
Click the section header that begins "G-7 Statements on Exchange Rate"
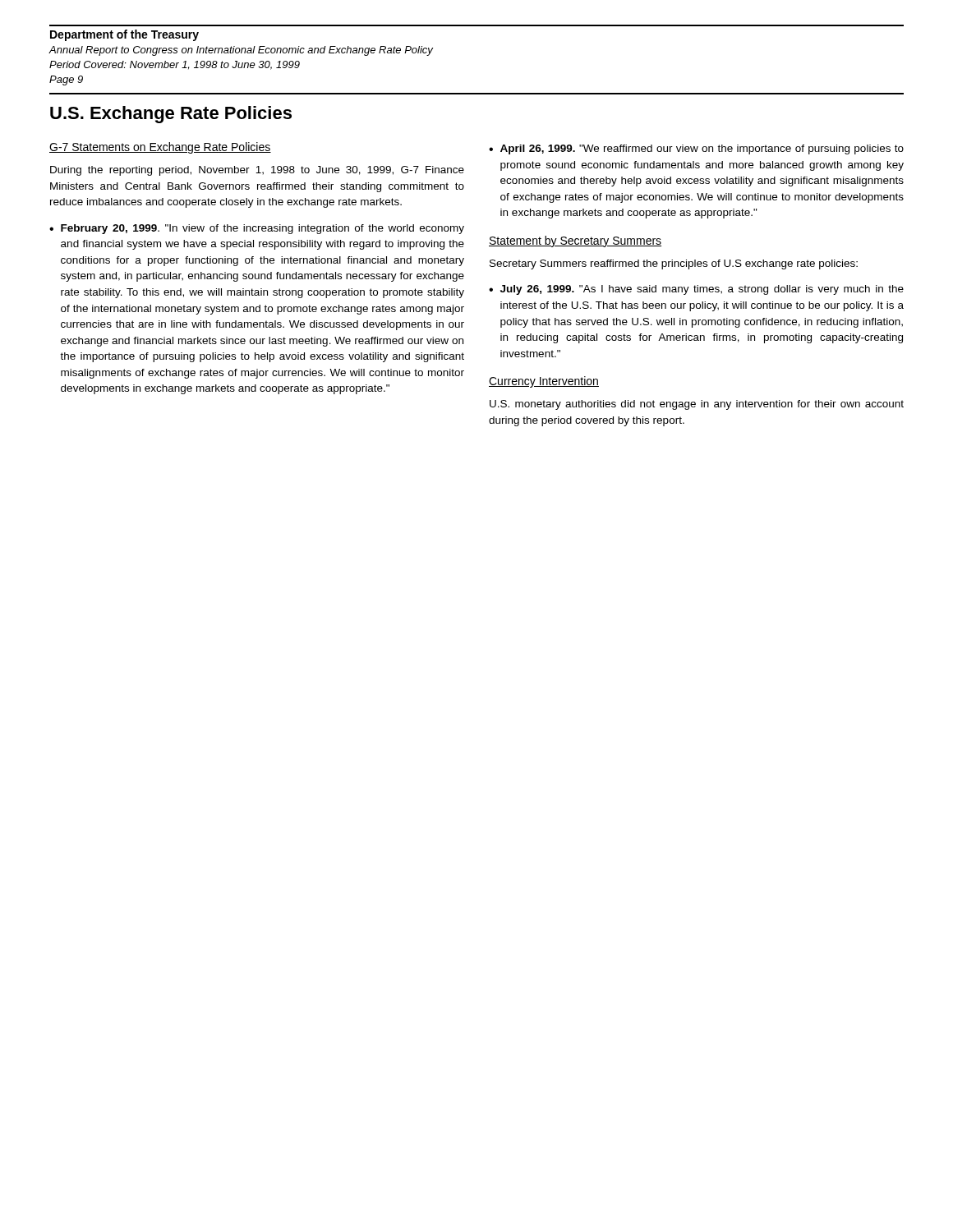(x=160, y=147)
